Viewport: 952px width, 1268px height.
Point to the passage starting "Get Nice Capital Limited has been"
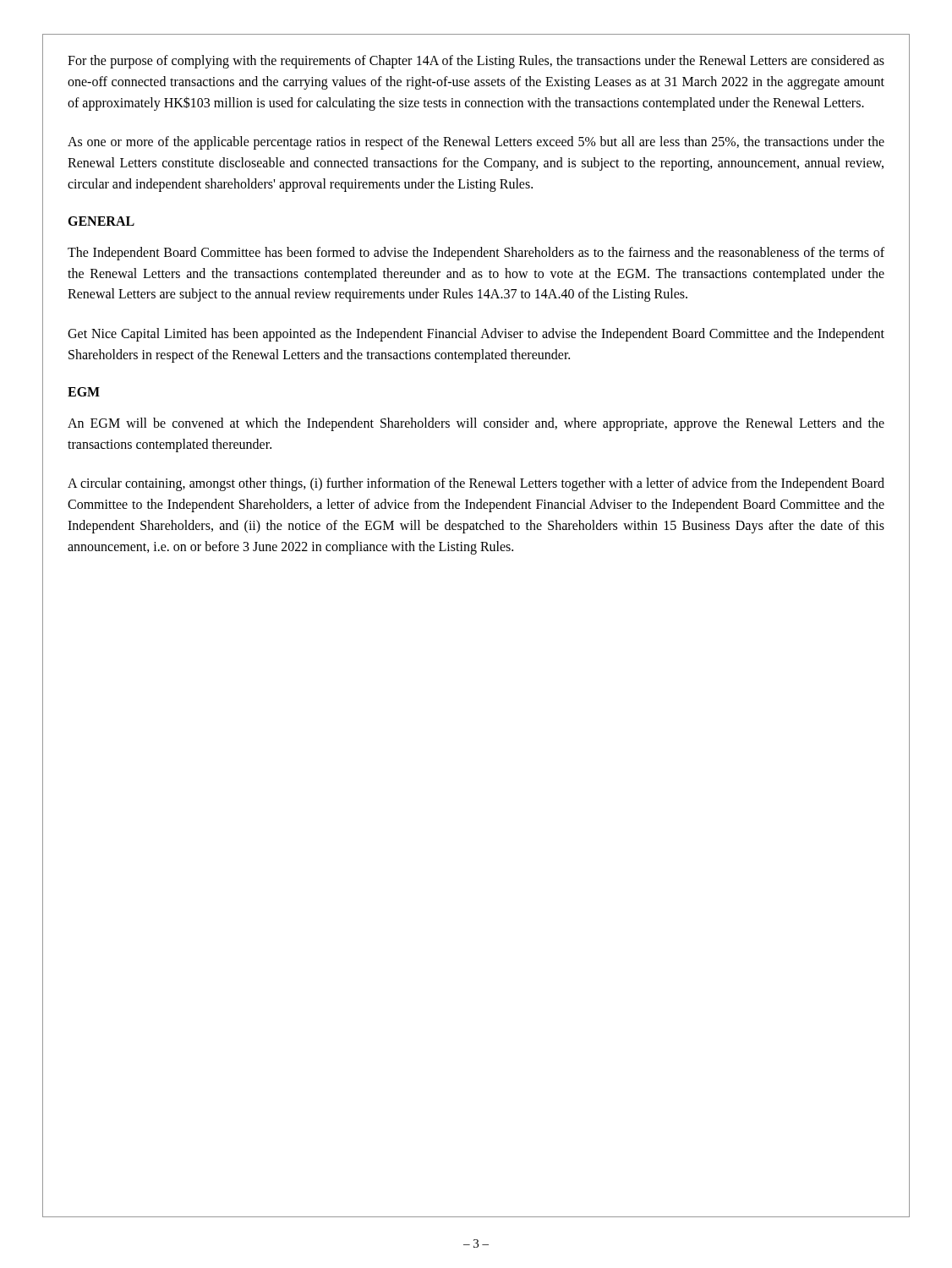[476, 344]
